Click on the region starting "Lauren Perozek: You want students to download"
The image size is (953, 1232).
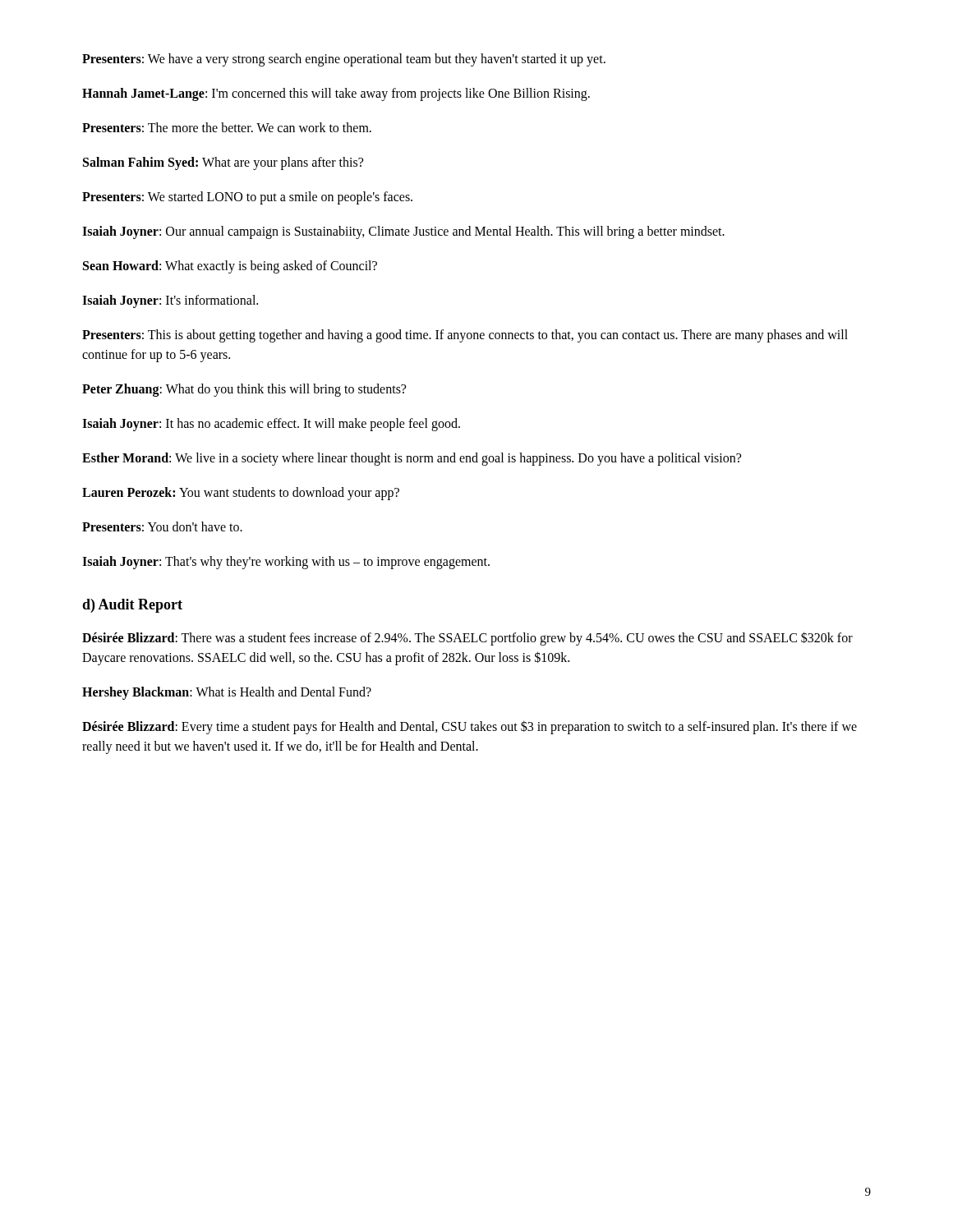[241, 492]
